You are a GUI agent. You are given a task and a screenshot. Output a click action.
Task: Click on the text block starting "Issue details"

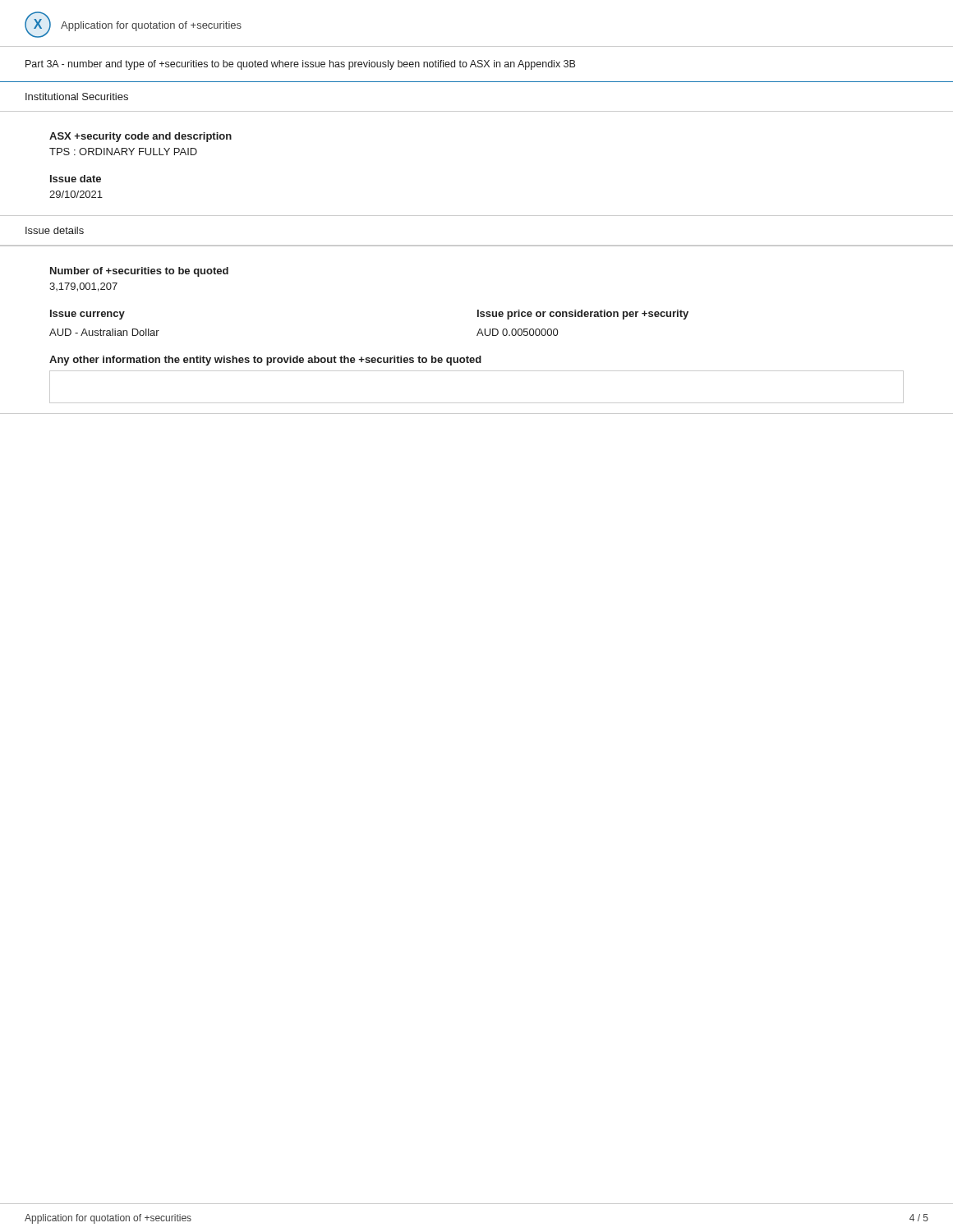(54, 230)
